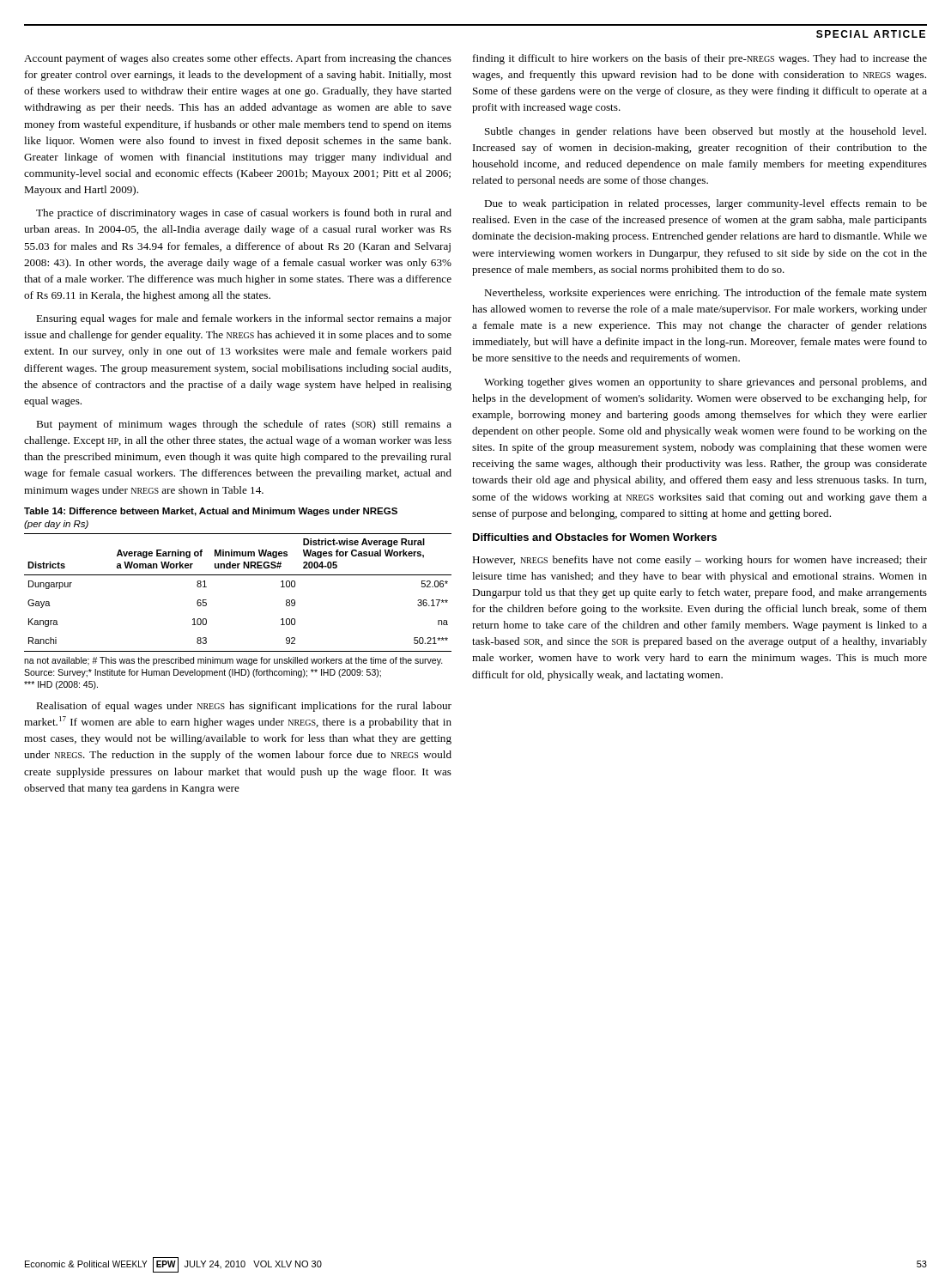Click on the text block containing "Realisation of equal wages under NREGS"

pyautogui.click(x=238, y=747)
